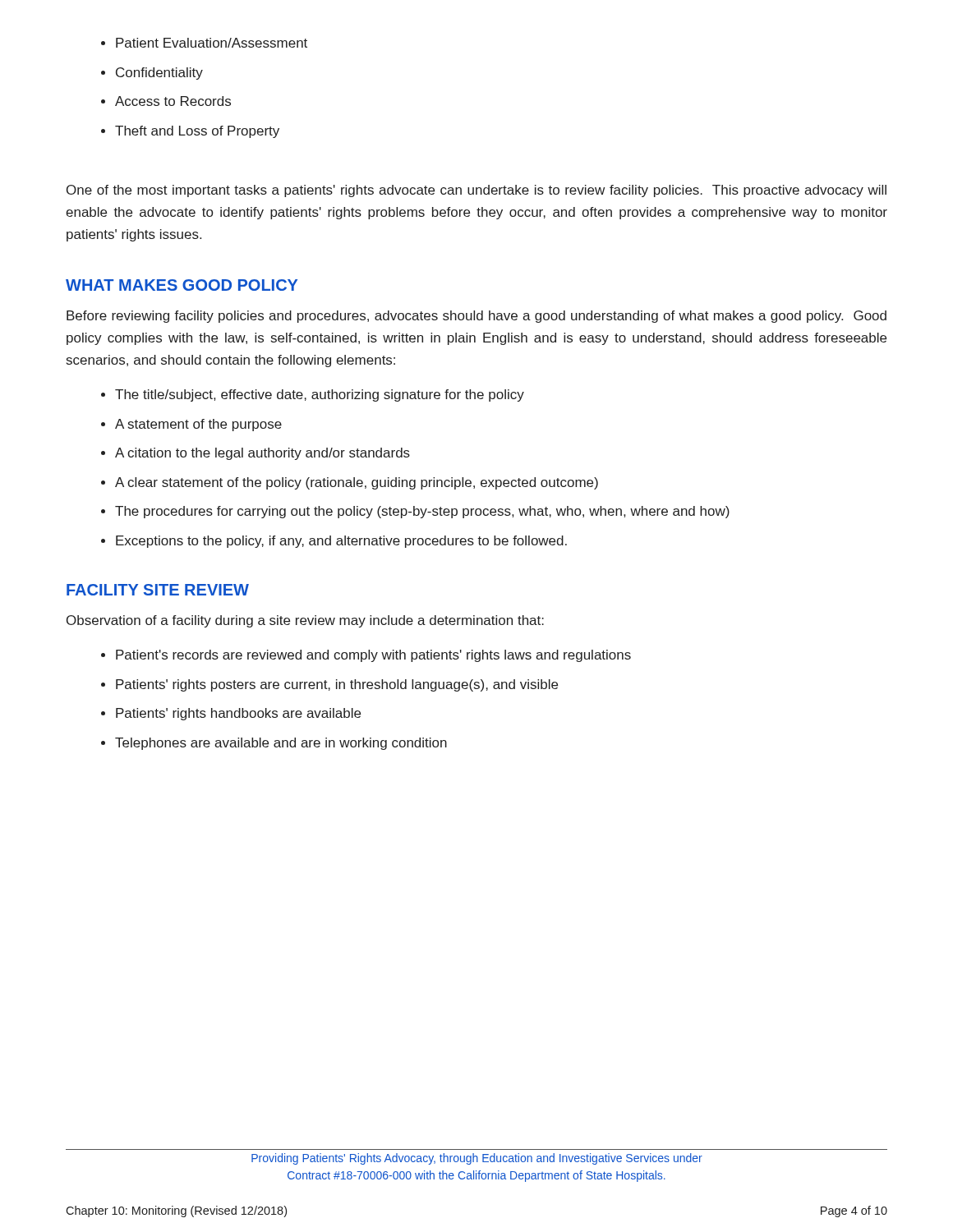Screen dimensions: 1232x953
Task: Click on the element starting "A citation to the legal"
Action: 262,454
